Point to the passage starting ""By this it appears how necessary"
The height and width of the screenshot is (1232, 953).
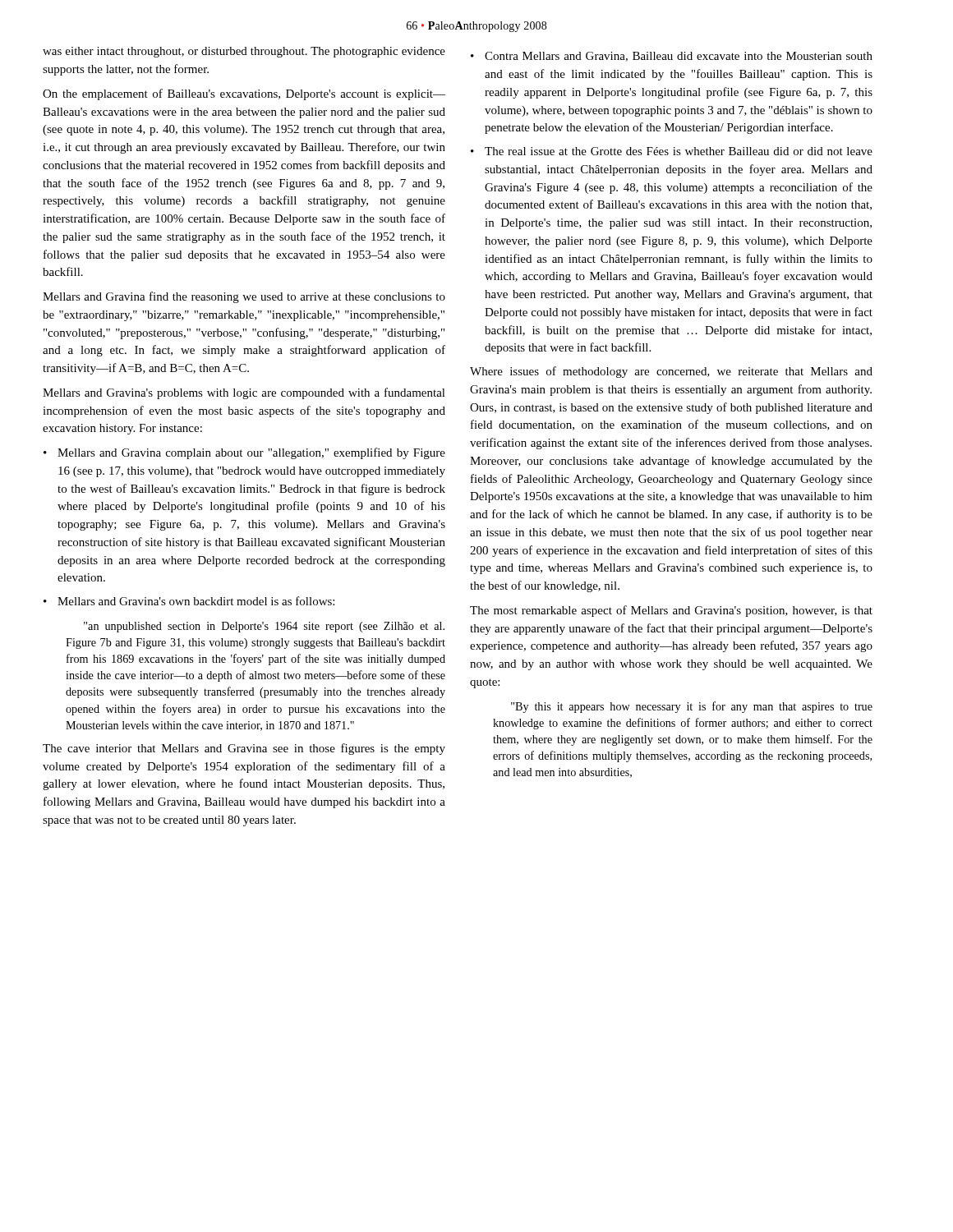pos(683,739)
